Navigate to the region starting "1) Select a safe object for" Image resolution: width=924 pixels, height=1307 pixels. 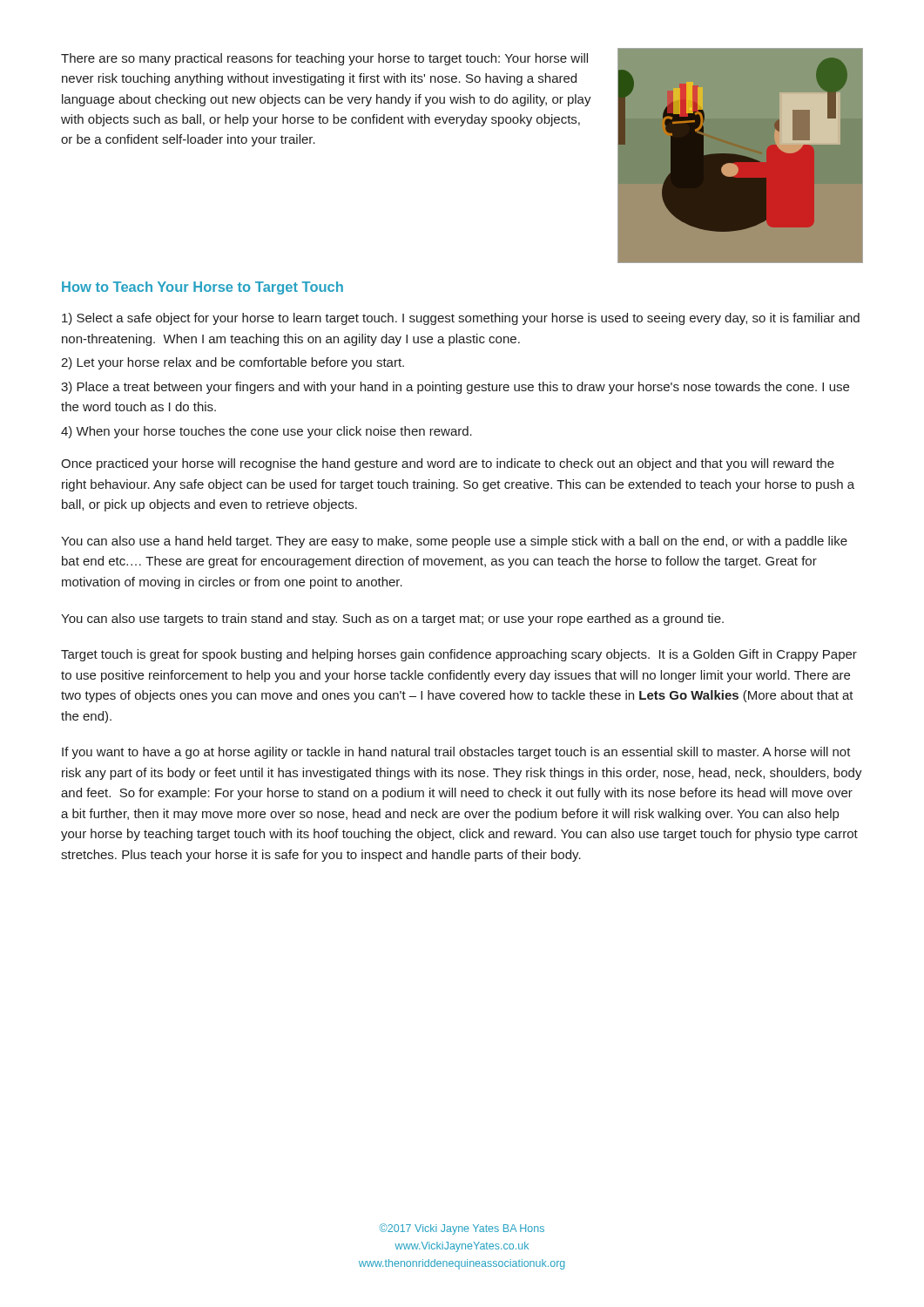(461, 328)
